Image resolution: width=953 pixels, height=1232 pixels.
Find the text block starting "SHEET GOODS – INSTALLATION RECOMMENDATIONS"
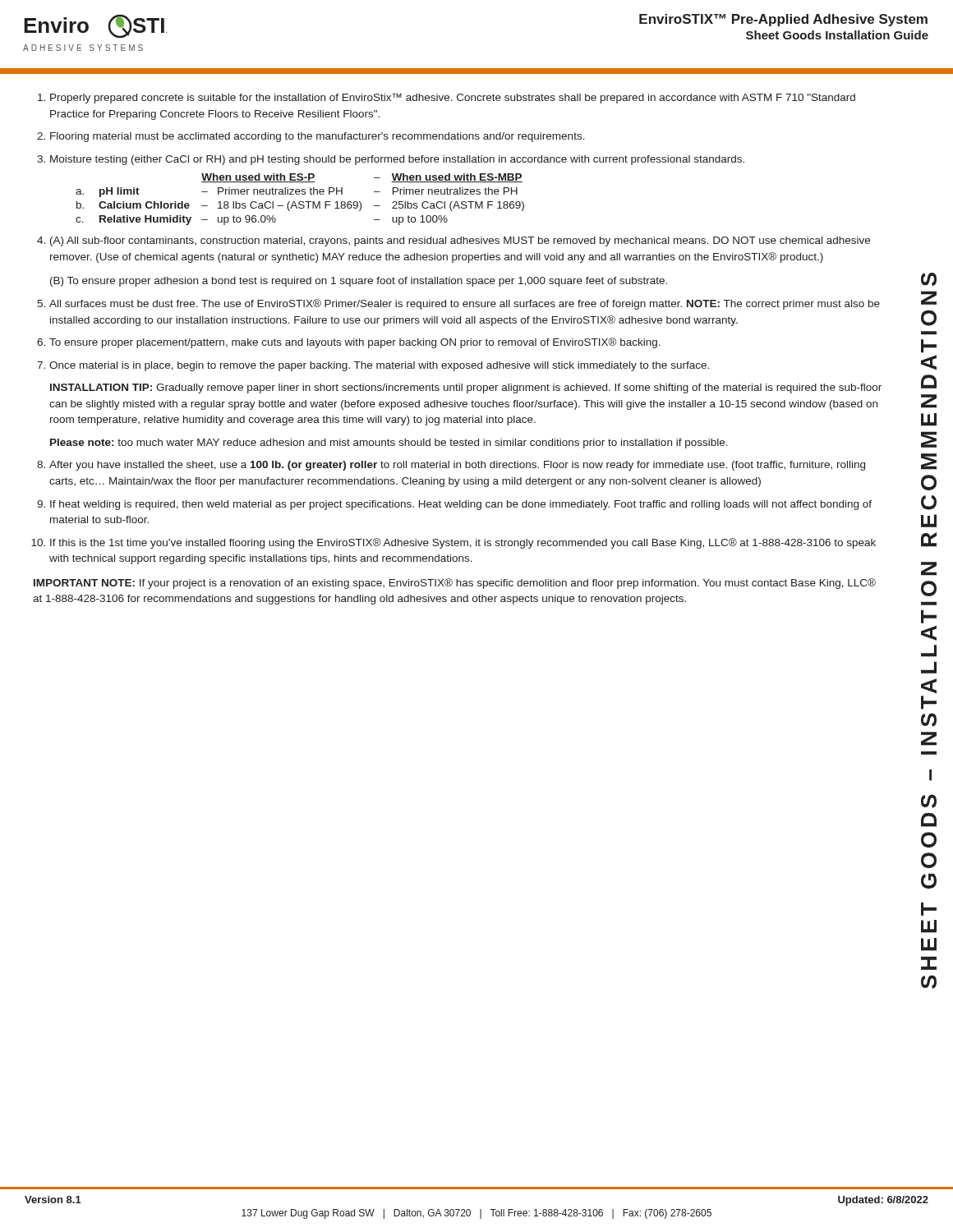point(929,629)
